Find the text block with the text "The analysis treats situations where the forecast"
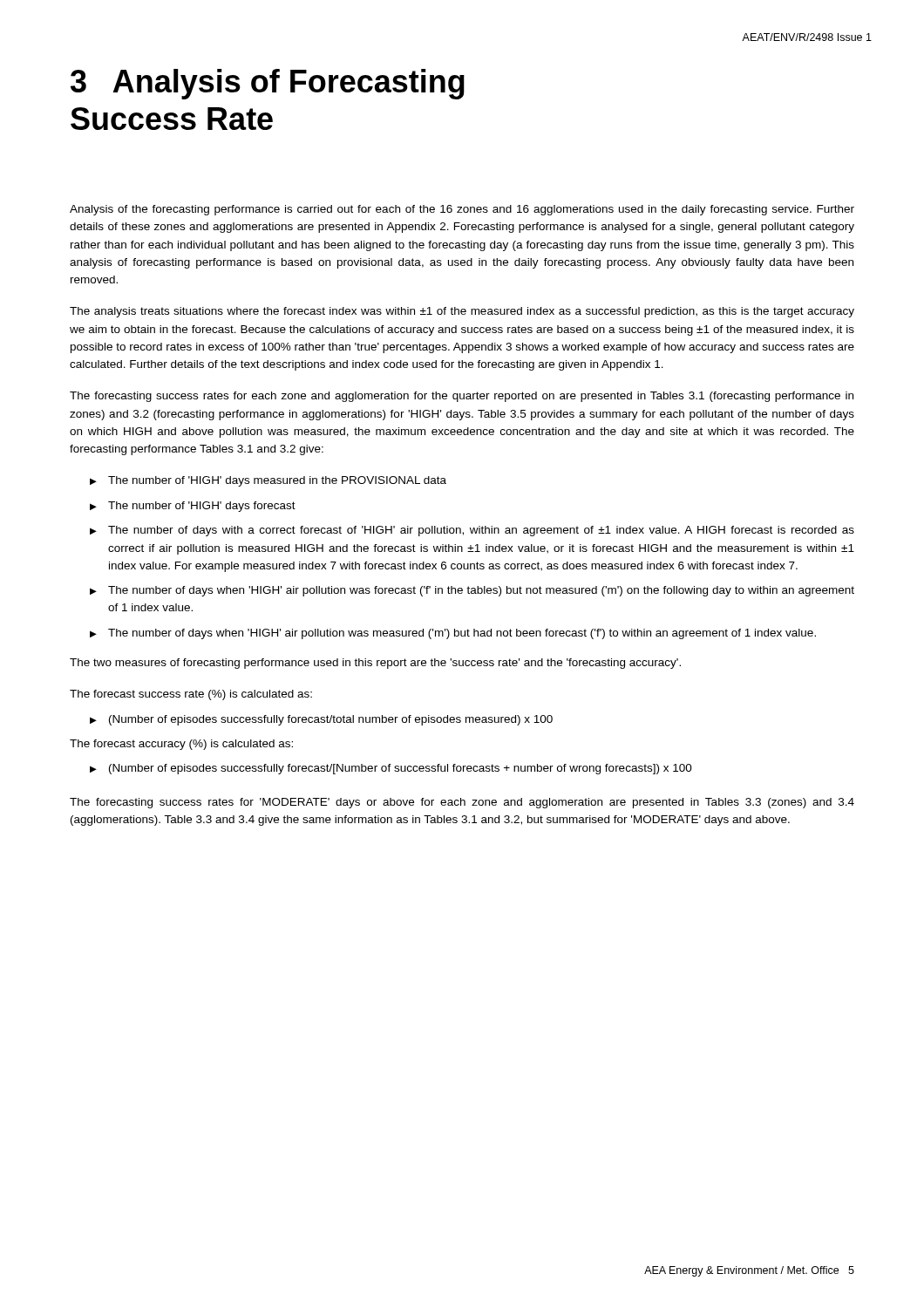This screenshot has width=924, height=1308. point(462,338)
